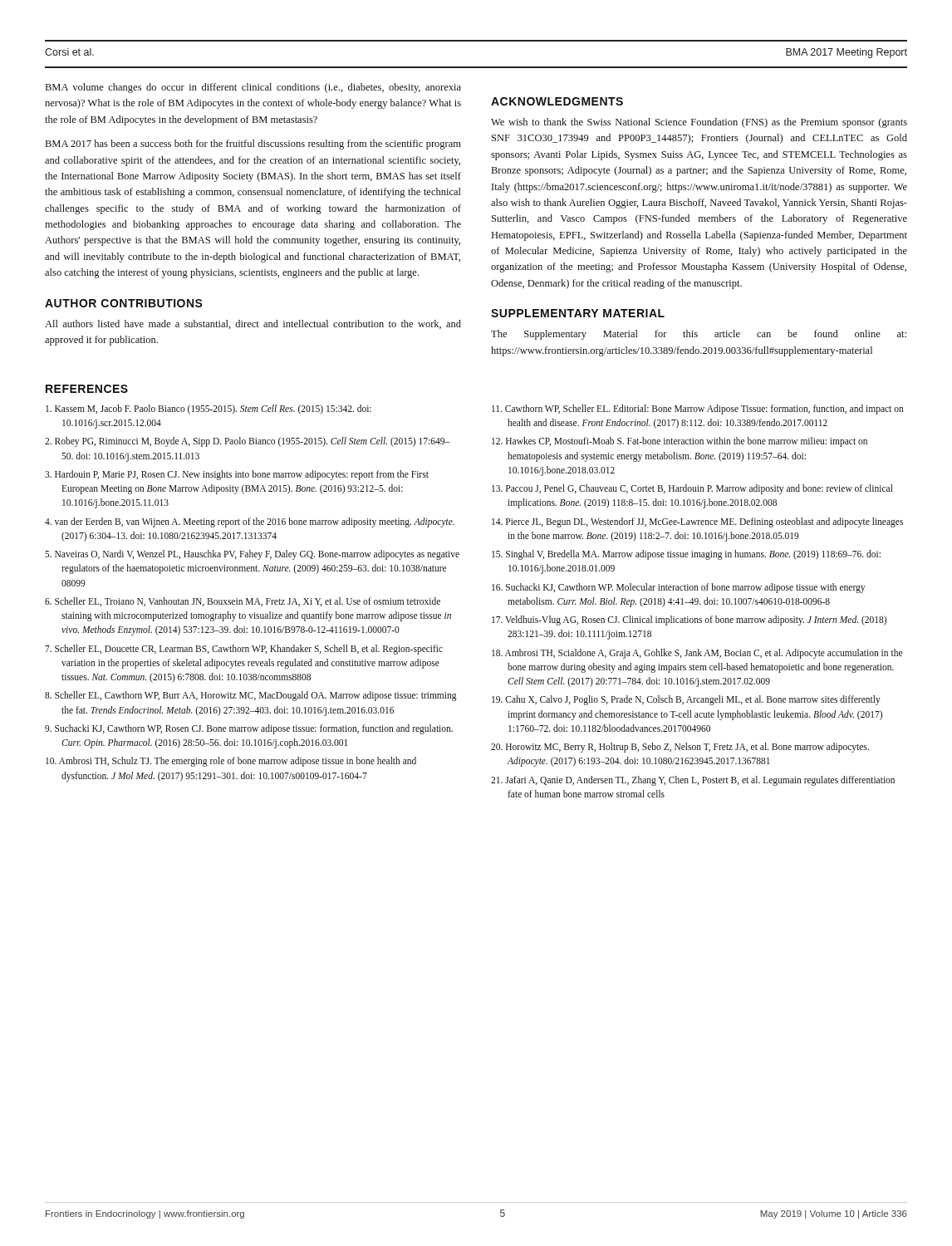The image size is (952, 1246).
Task: Where is the passage that starts "12. Hawkes CP,"?
Action: point(679,456)
